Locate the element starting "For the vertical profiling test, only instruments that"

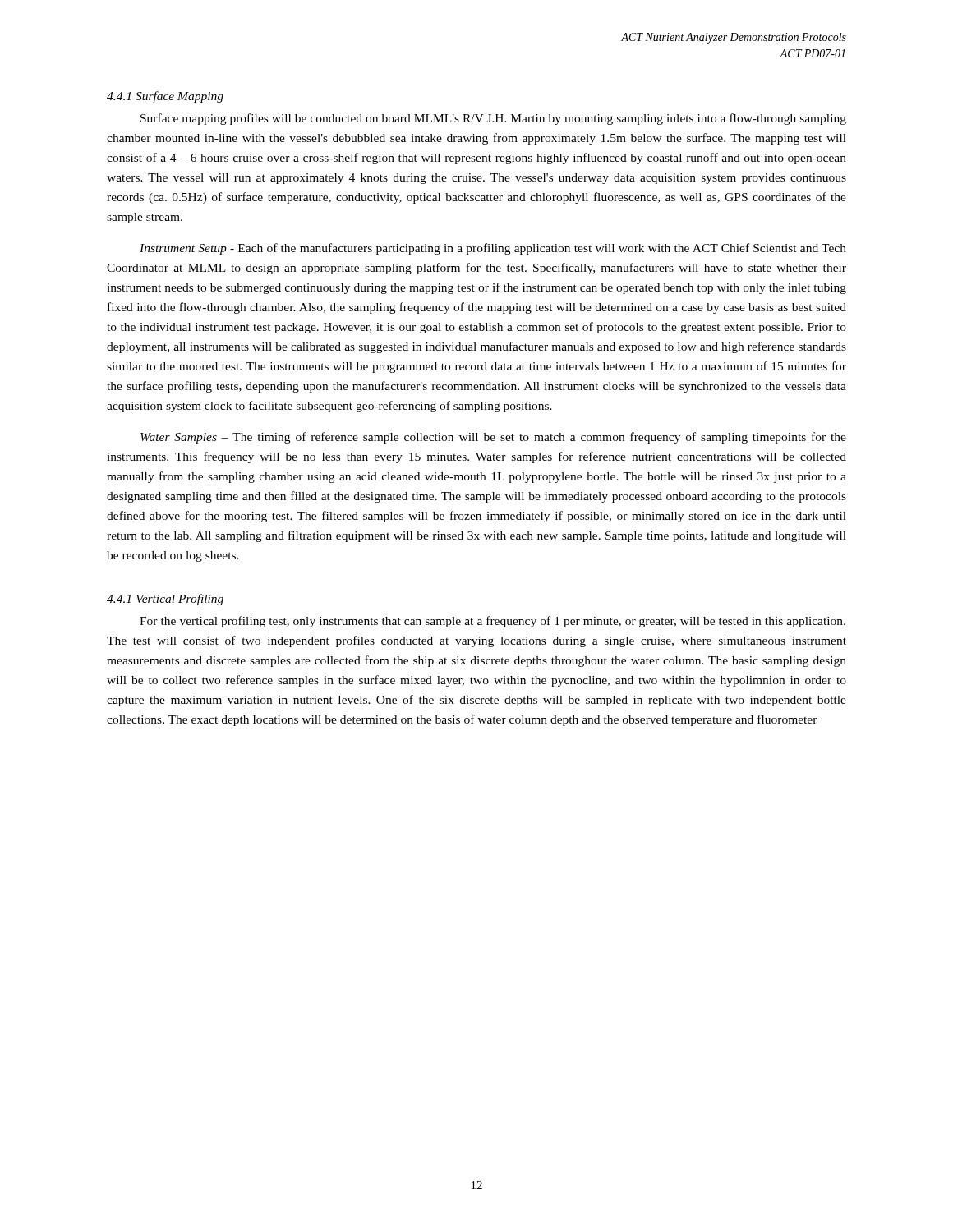(x=476, y=671)
